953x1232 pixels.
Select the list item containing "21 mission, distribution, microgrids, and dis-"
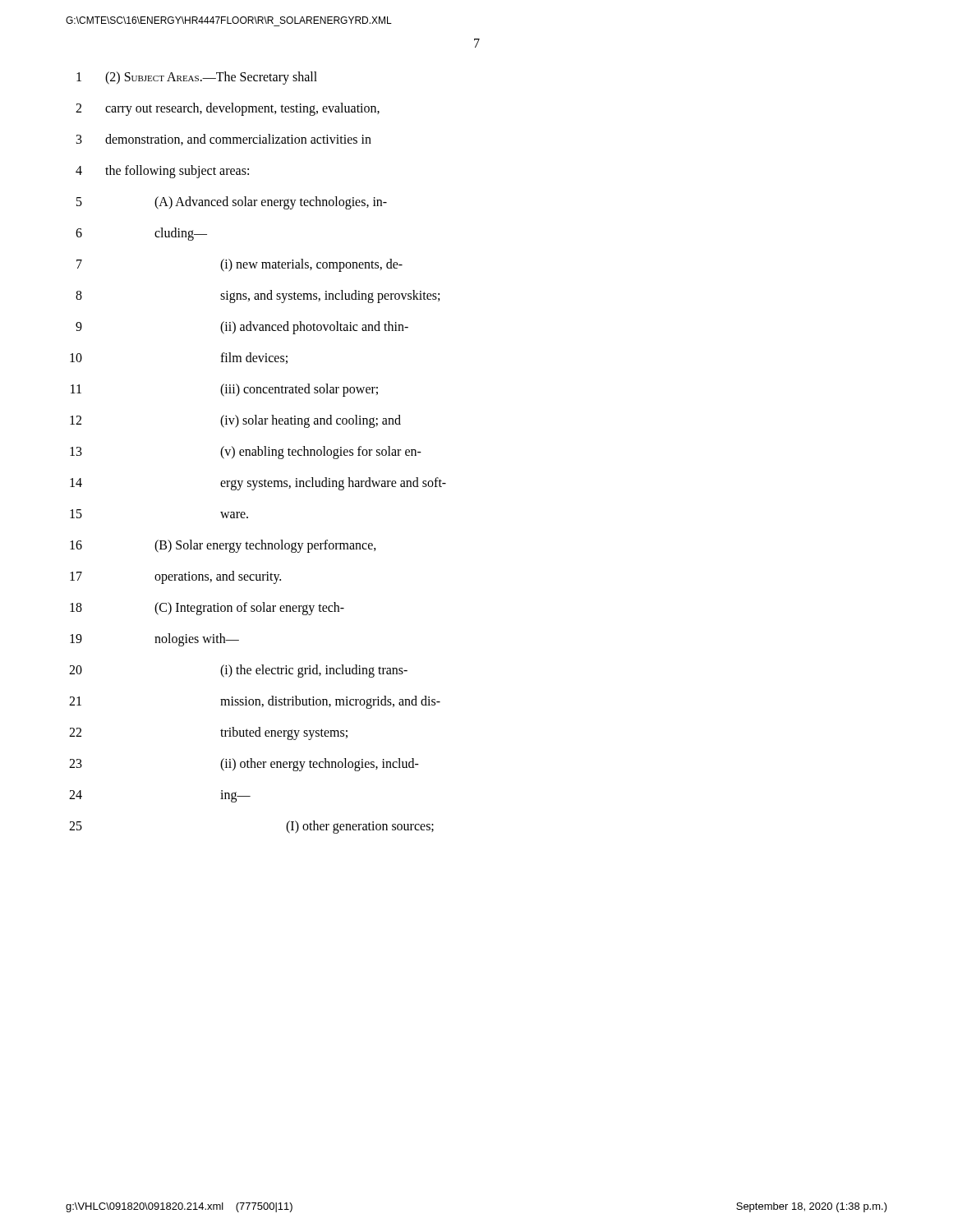point(255,702)
